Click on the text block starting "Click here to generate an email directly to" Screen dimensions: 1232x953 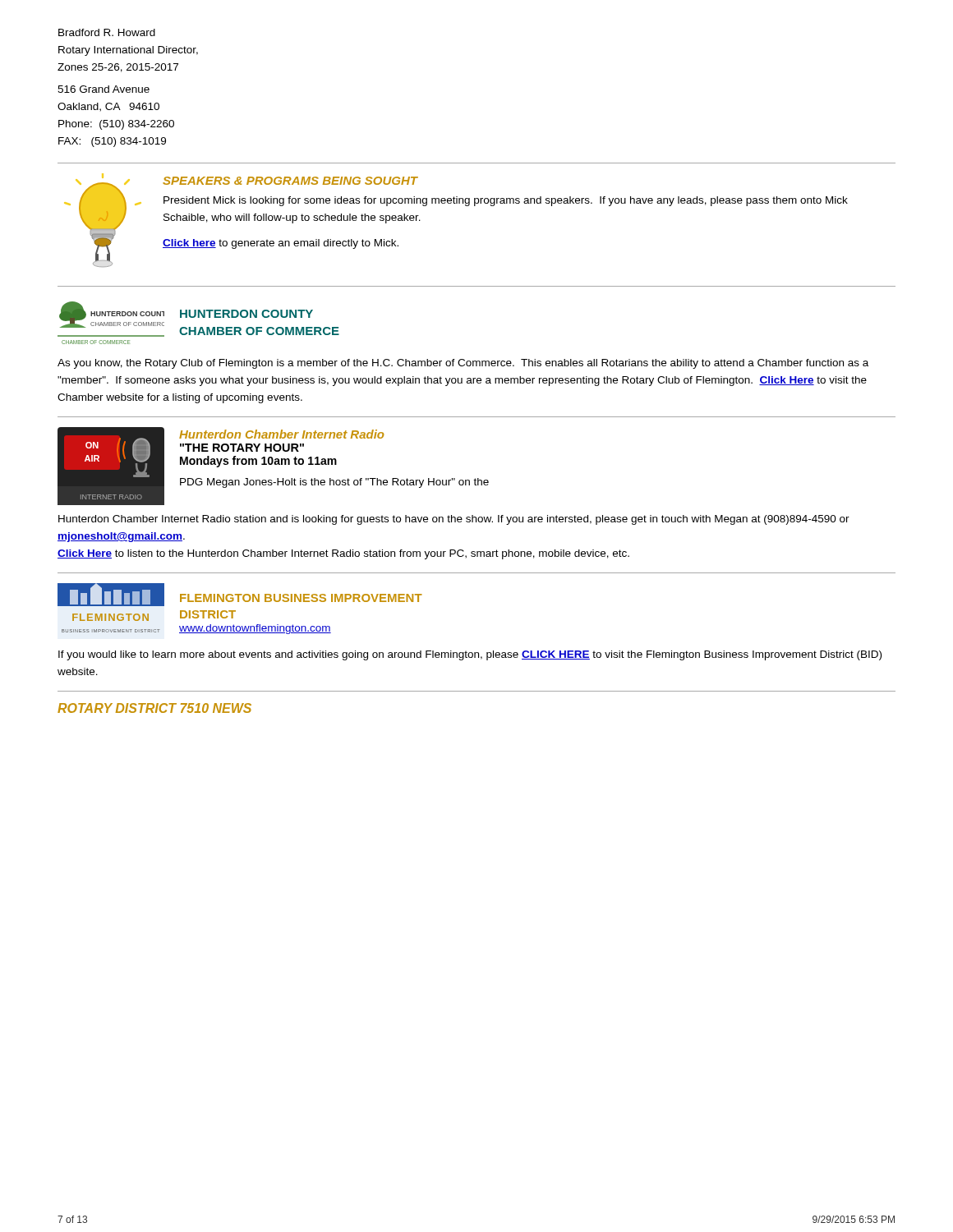281,243
